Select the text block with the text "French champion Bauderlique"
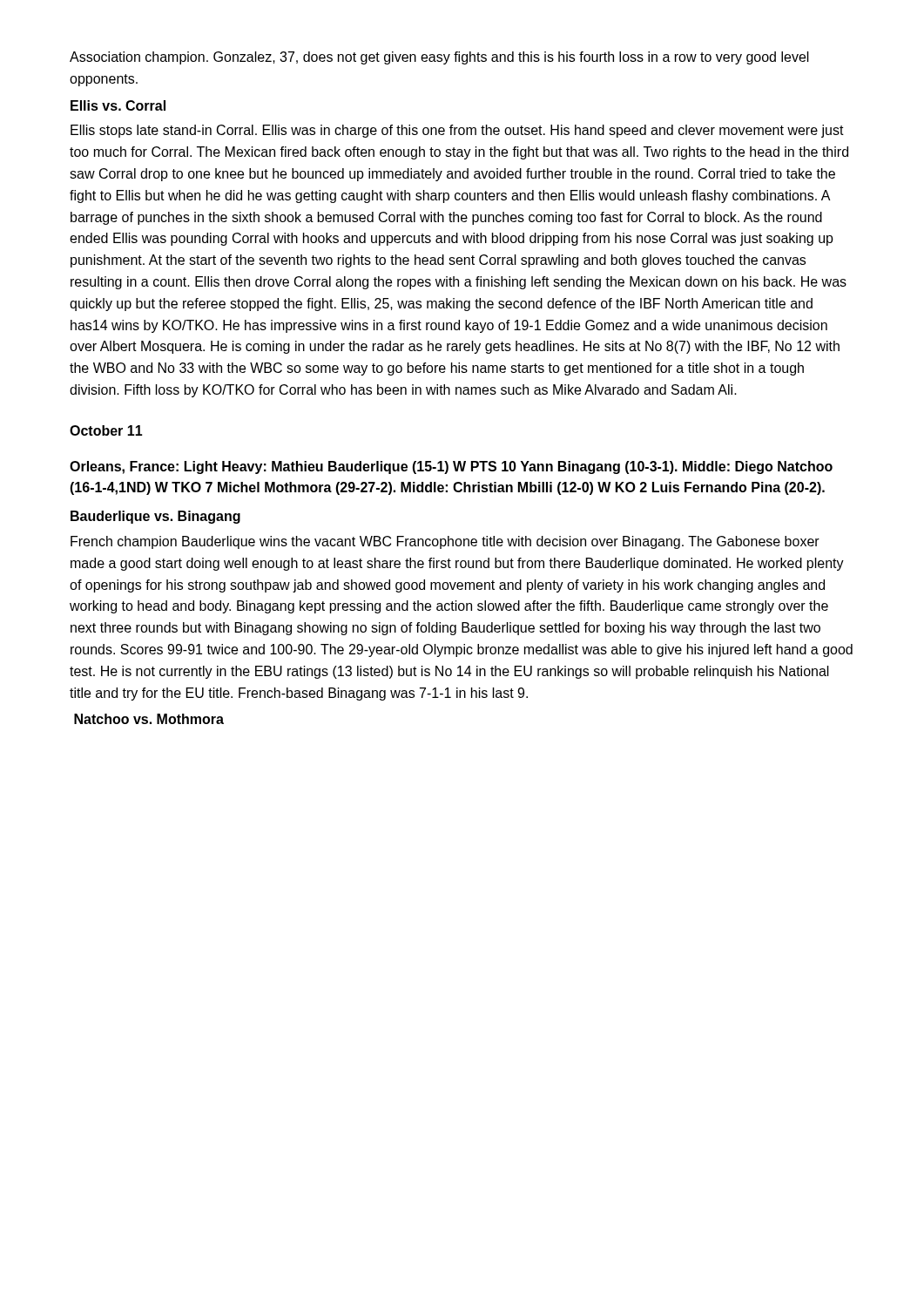924x1307 pixels. point(461,617)
